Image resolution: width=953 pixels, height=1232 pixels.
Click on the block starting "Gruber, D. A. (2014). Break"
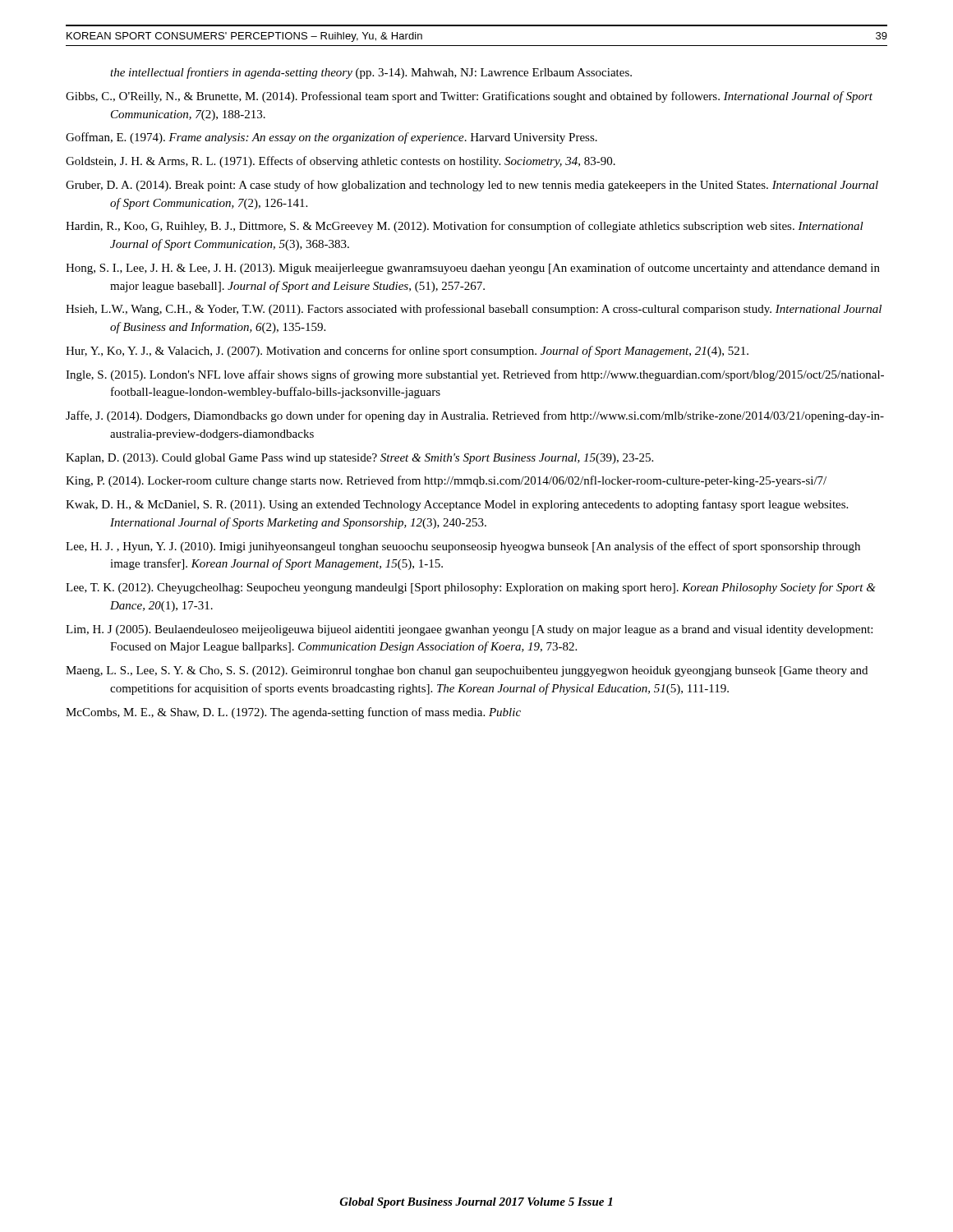tap(472, 194)
